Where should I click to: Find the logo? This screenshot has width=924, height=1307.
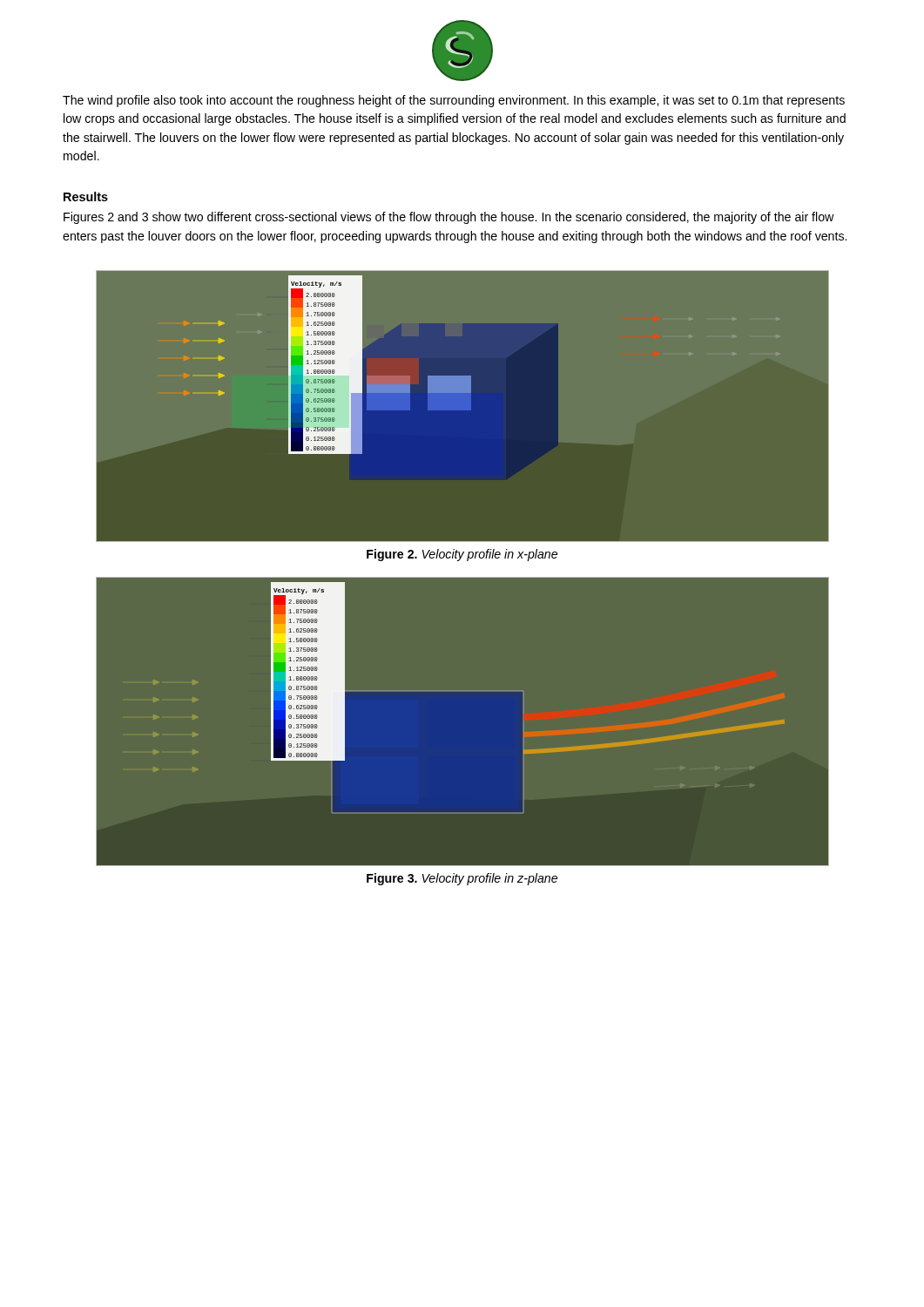[462, 46]
